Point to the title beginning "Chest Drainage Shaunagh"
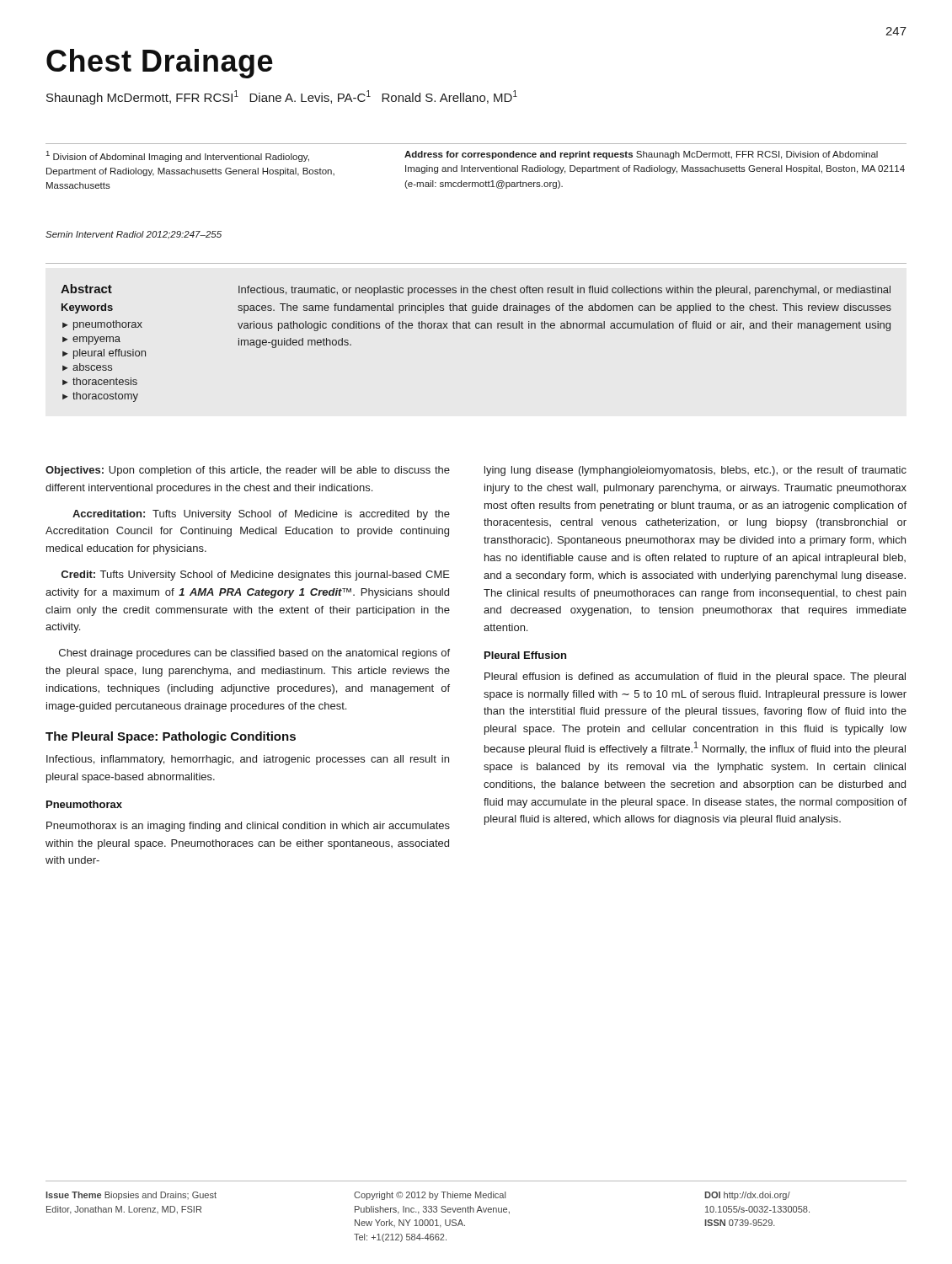952x1264 pixels. coord(160,64)
